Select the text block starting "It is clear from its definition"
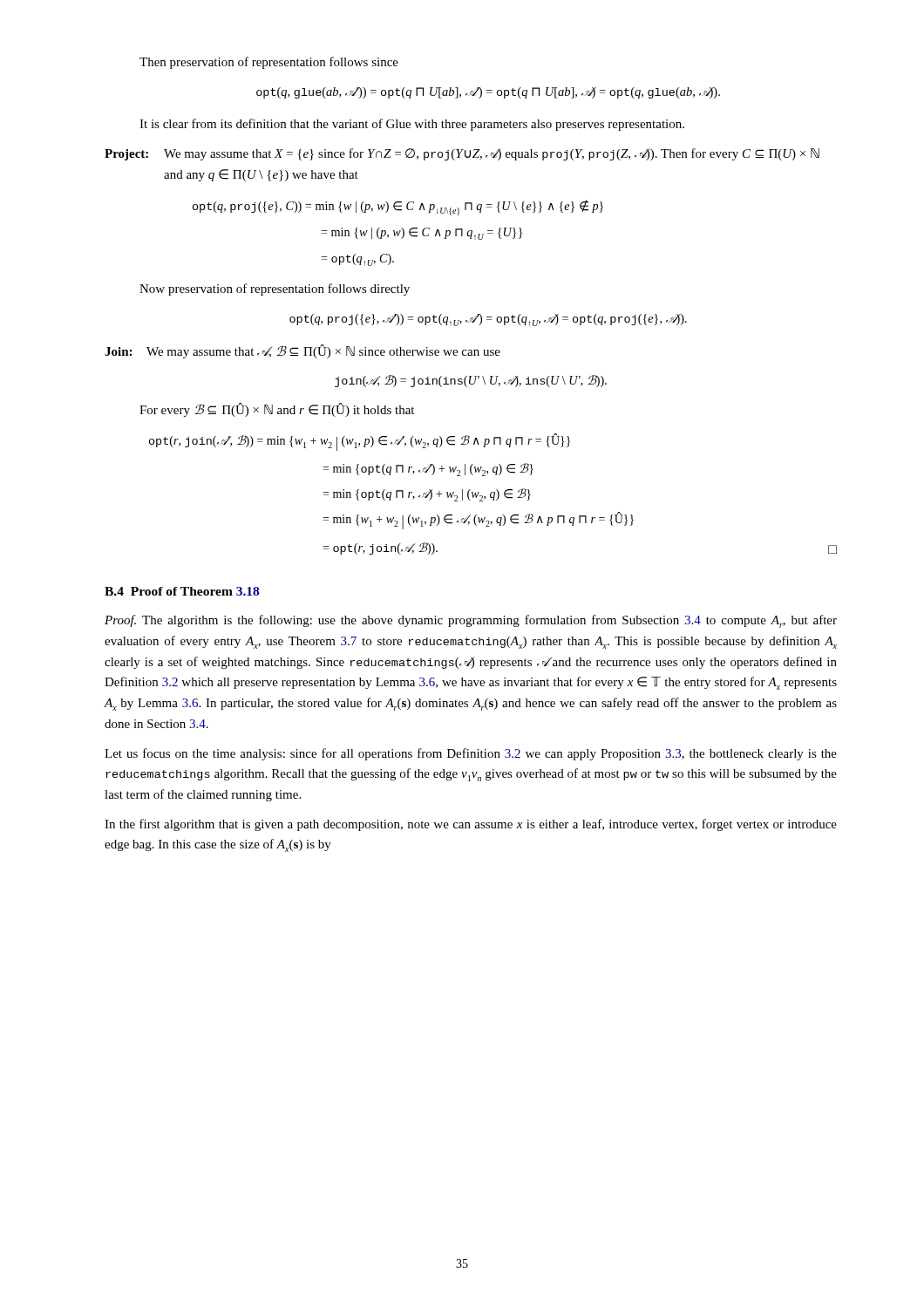This screenshot has width=924, height=1308. click(x=412, y=124)
